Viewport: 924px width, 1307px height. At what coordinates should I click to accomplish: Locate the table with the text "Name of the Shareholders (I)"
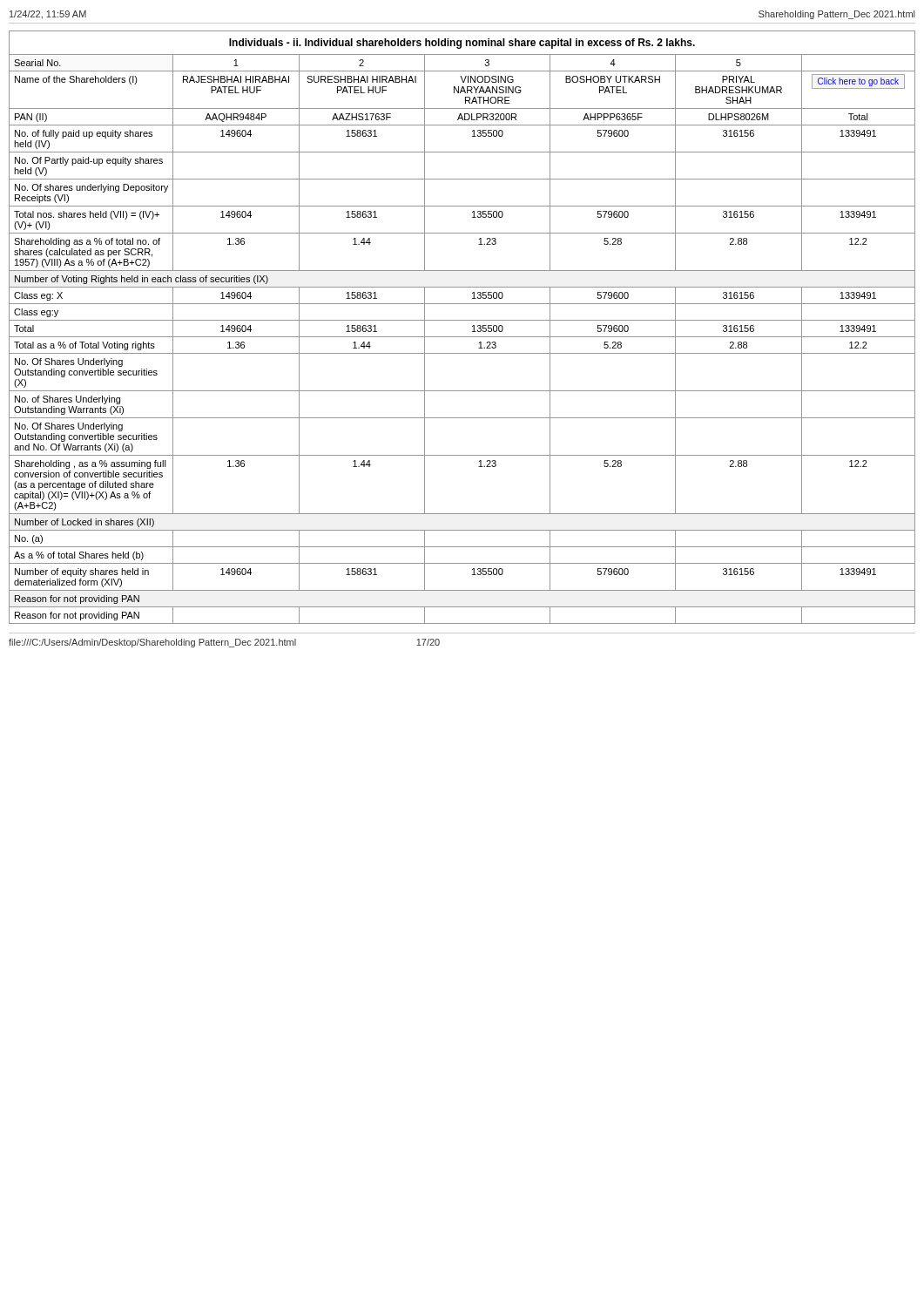(x=462, y=327)
